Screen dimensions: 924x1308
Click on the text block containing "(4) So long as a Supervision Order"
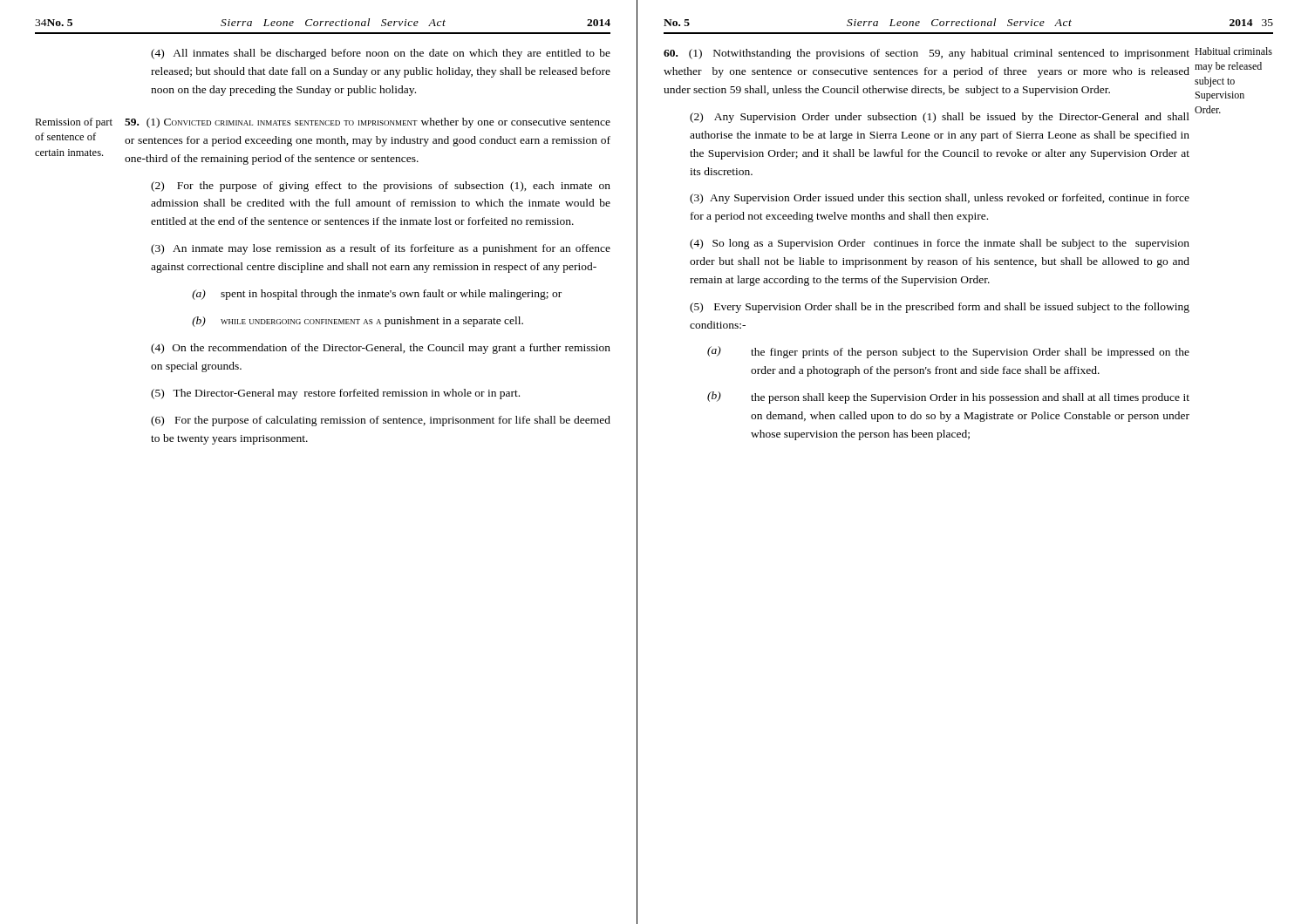click(940, 262)
